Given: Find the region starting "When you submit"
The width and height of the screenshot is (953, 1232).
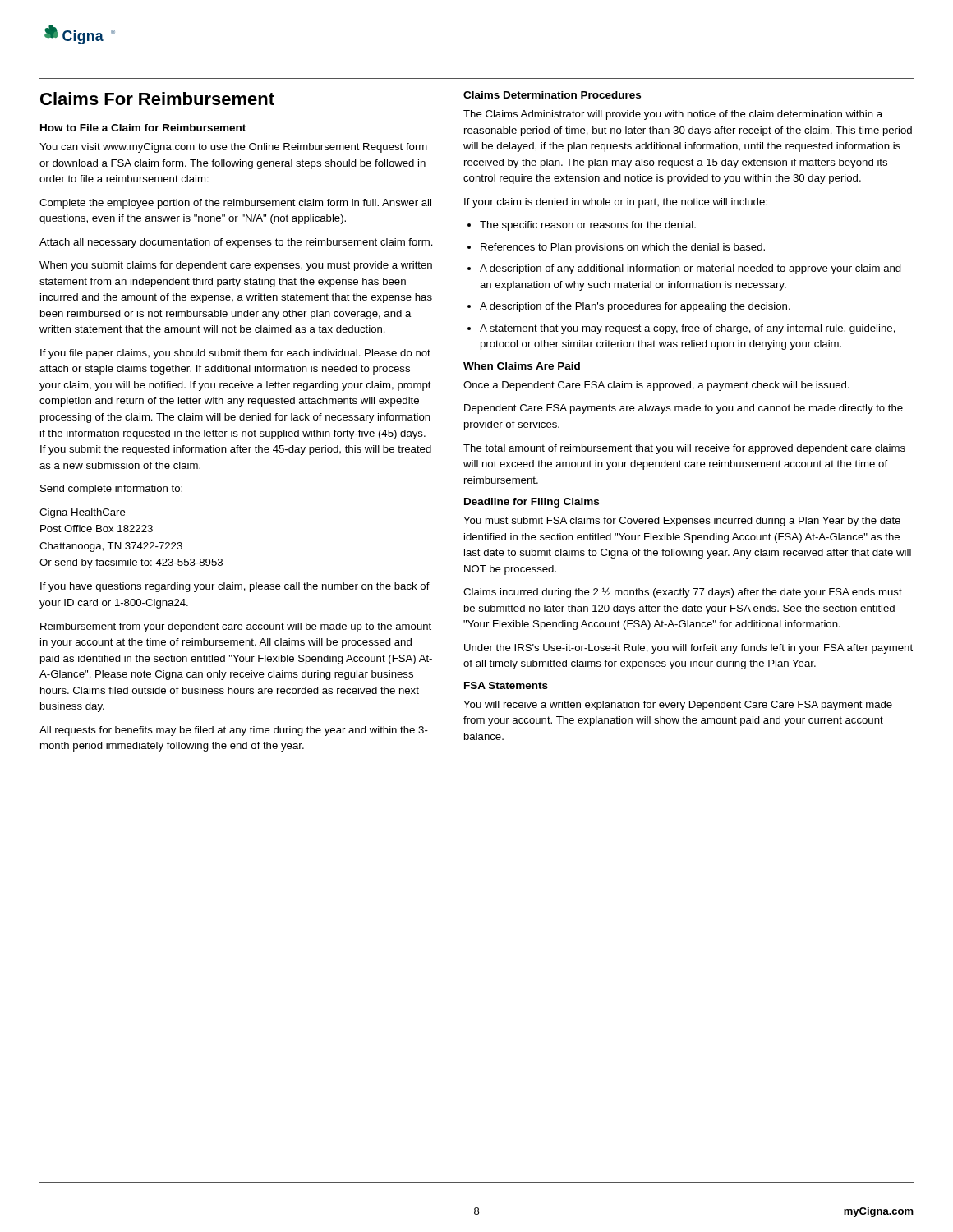Looking at the screenshot, I should 236,297.
